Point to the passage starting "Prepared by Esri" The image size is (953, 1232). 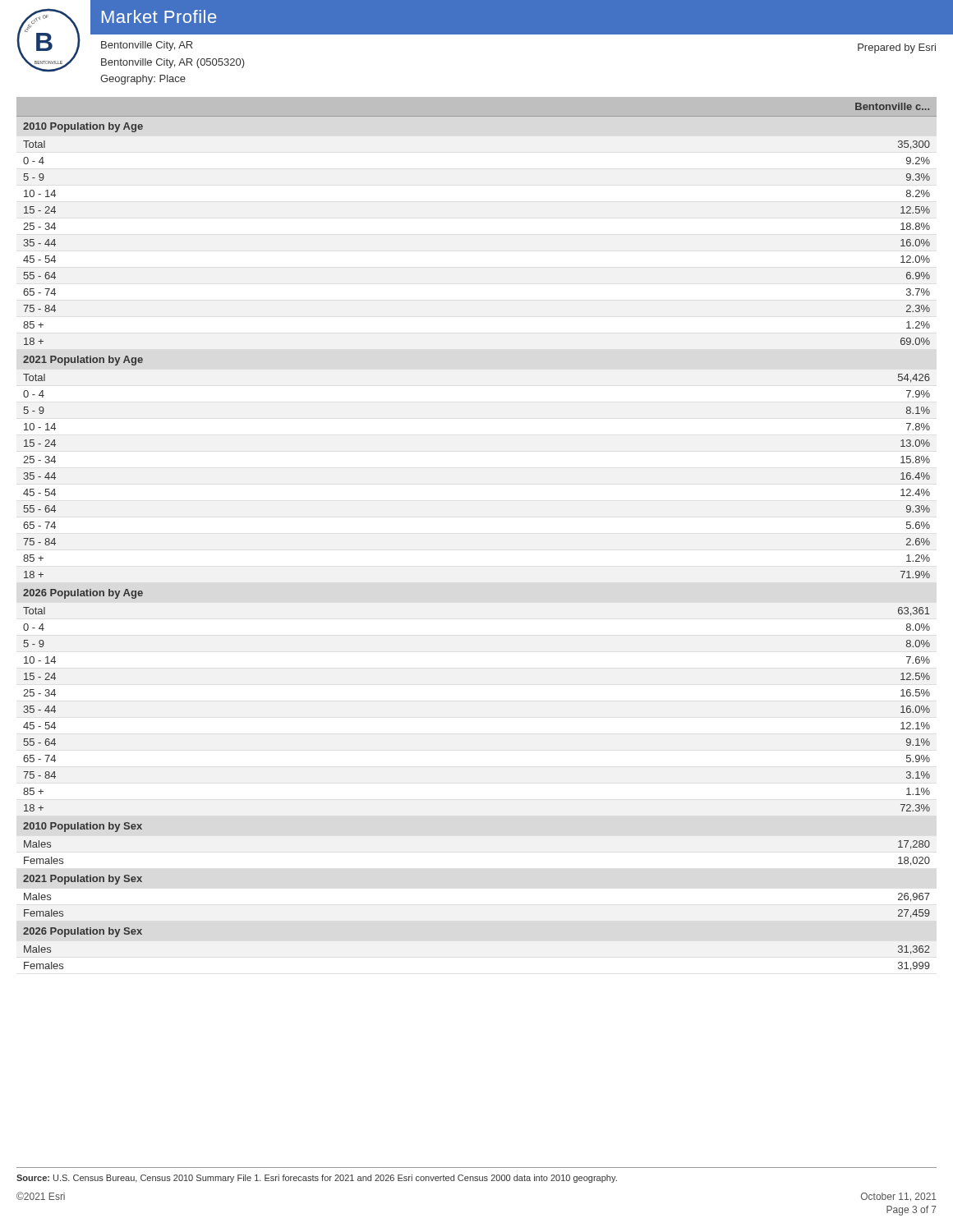pos(897,47)
